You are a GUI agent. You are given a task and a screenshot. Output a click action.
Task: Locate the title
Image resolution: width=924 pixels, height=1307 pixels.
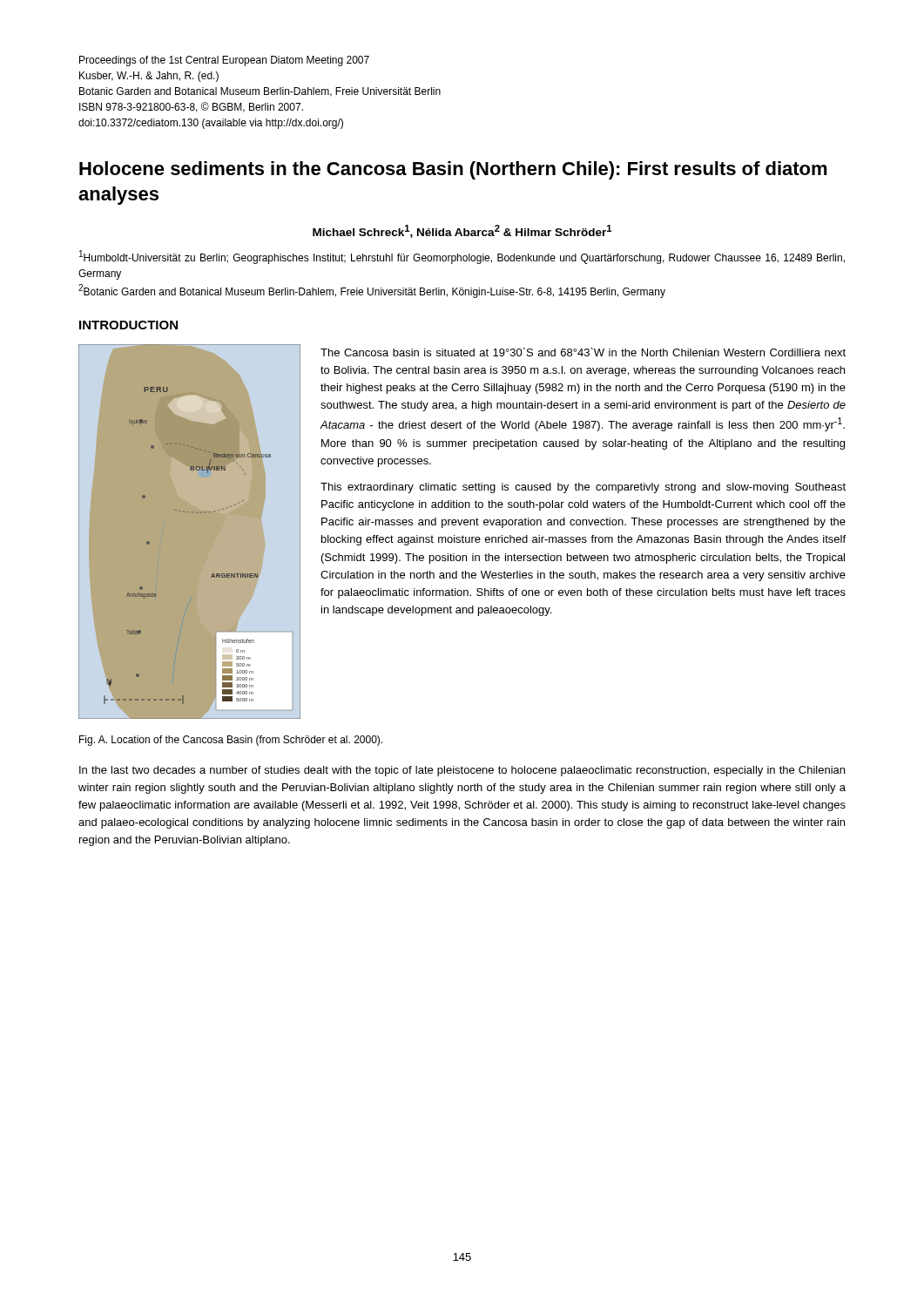[462, 182]
